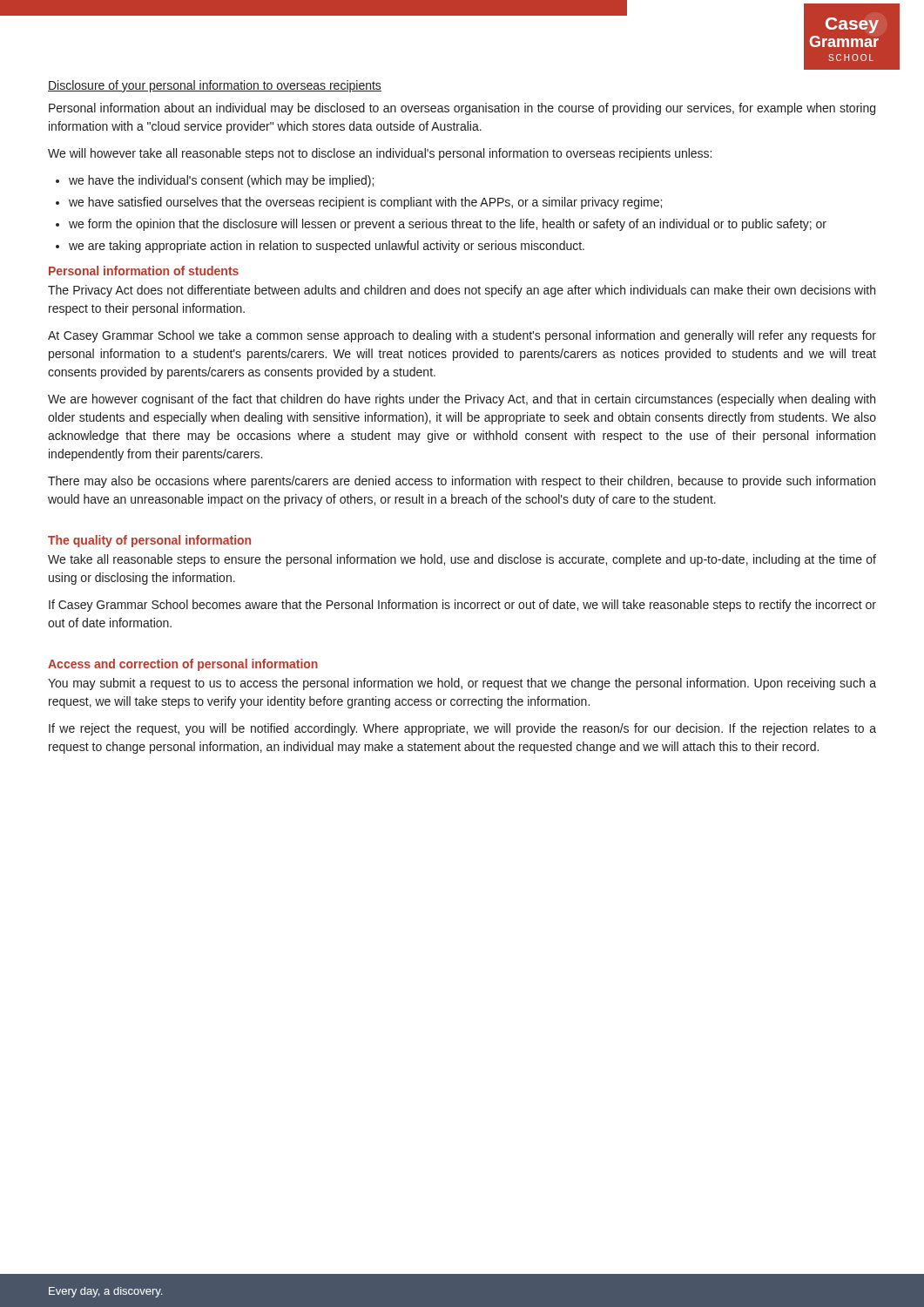Find the block on this page that starts "Personal information about an"
Image resolution: width=924 pixels, height=1307 pixels.
coord(462,117)
